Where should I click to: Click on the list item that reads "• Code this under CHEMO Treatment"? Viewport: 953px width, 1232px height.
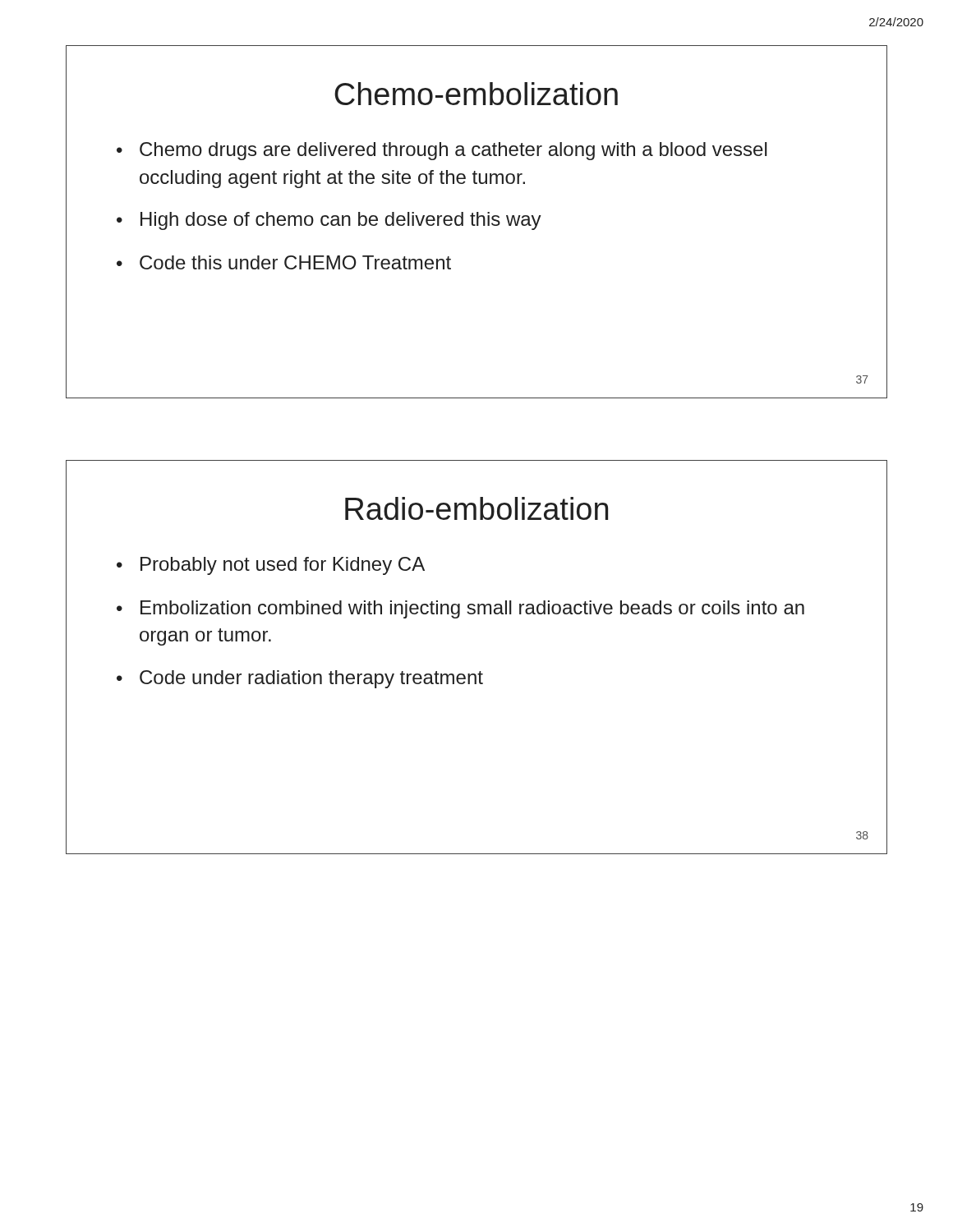point(284,263)
